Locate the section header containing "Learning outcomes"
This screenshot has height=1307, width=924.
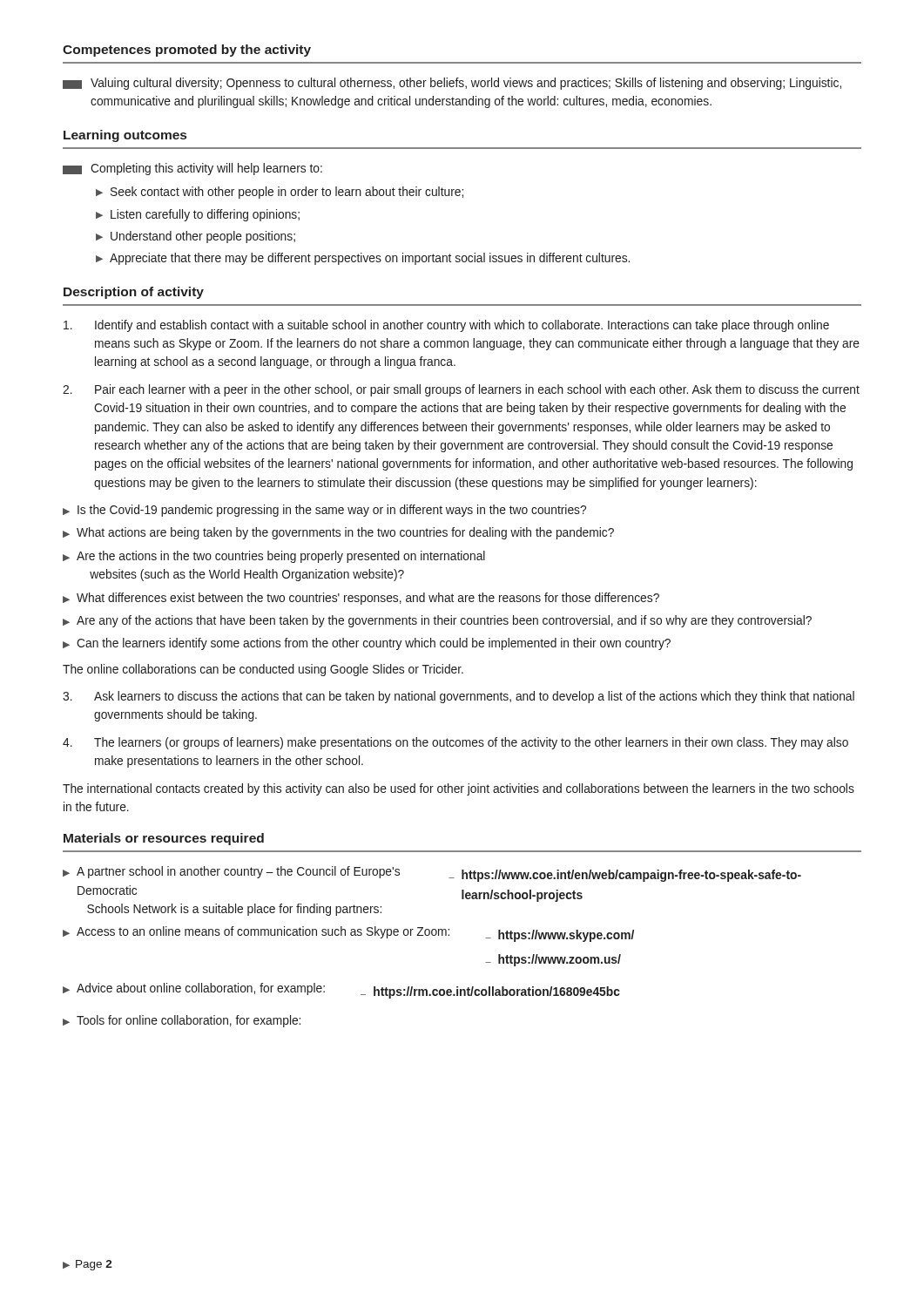(x=125, y=134)
